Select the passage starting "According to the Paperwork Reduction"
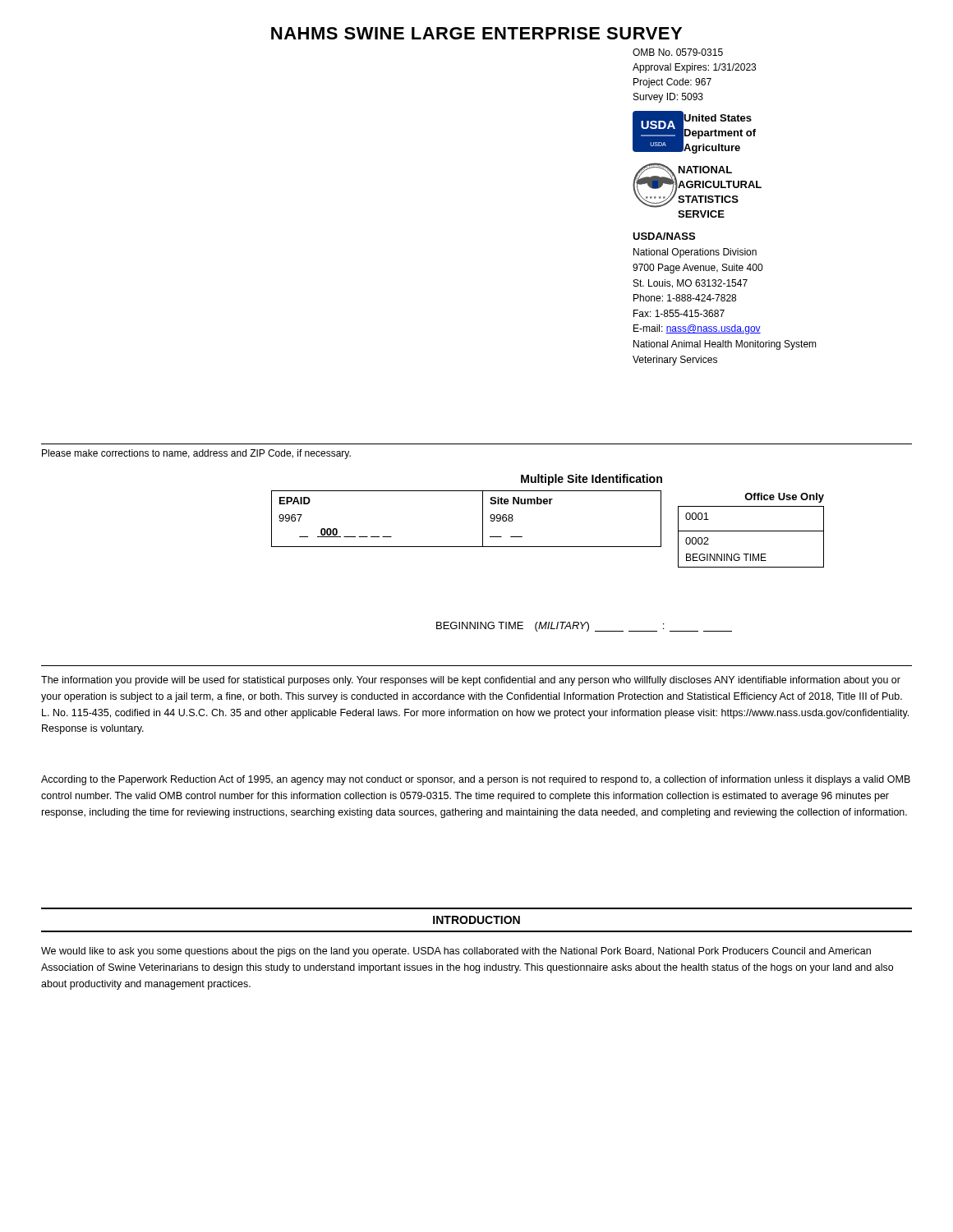 pos(476,796)
